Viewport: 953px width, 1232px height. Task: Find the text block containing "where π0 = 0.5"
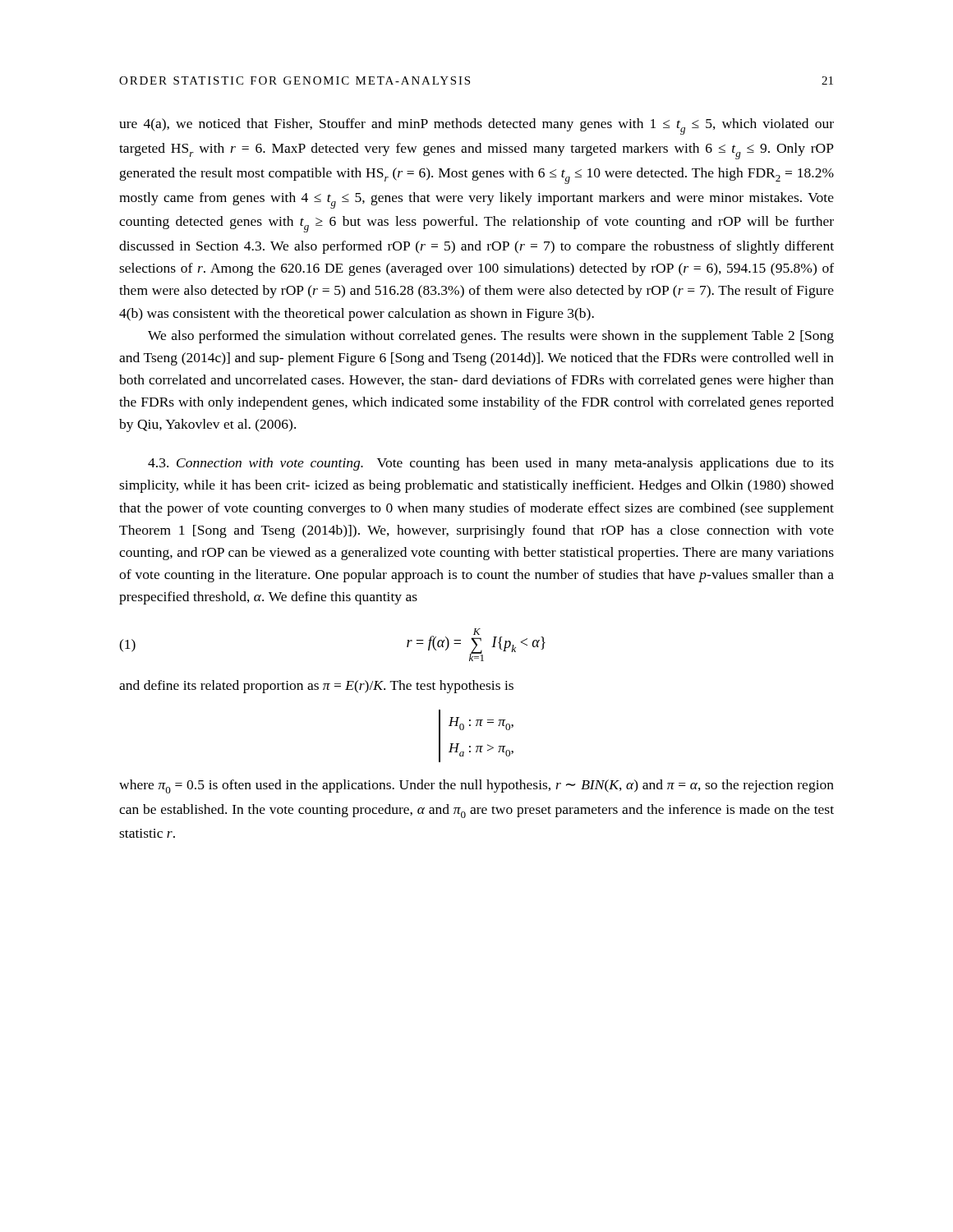(476, 809)
